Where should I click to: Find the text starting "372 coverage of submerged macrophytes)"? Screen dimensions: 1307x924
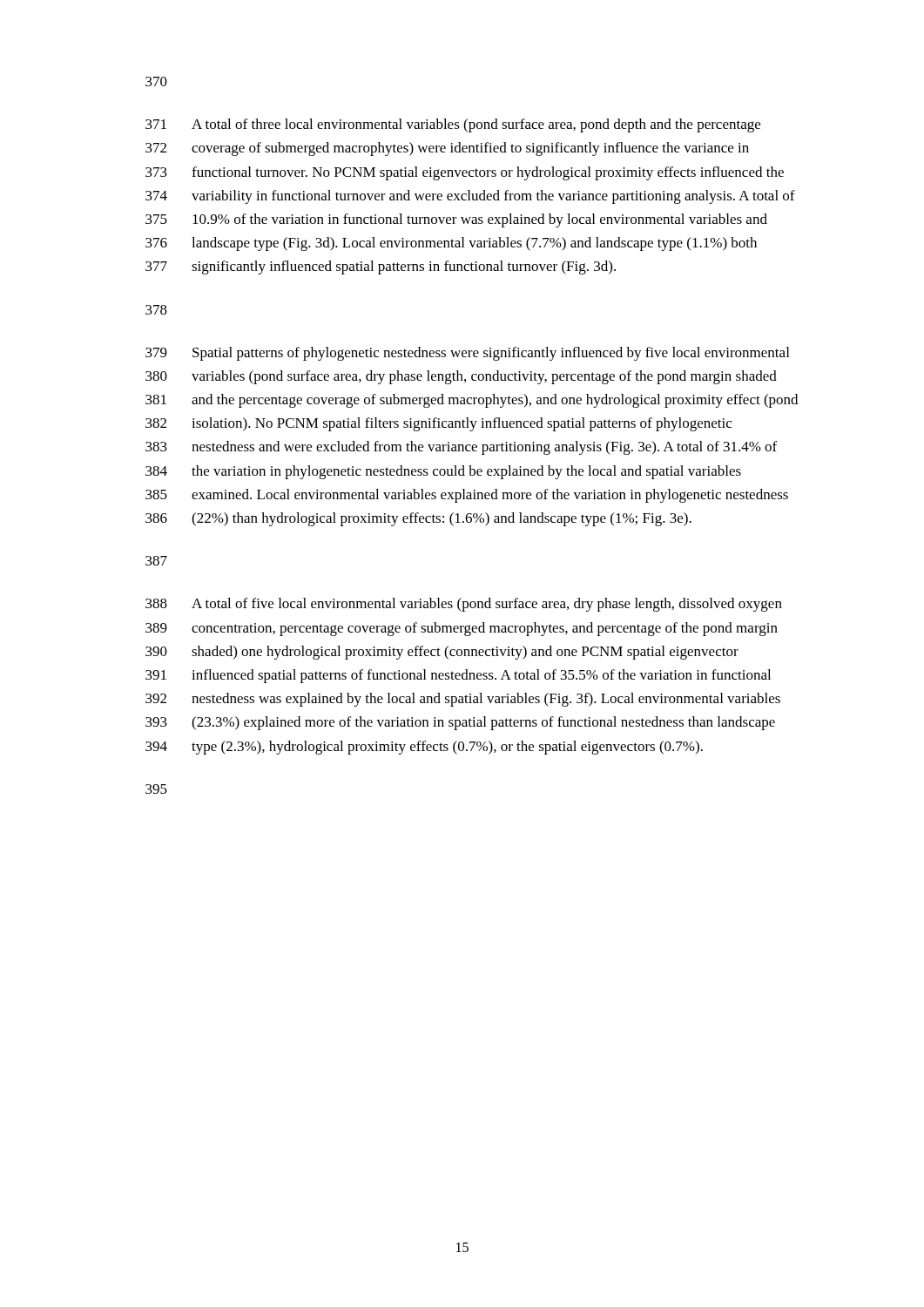pyautogui.click(x=462, y=148)
